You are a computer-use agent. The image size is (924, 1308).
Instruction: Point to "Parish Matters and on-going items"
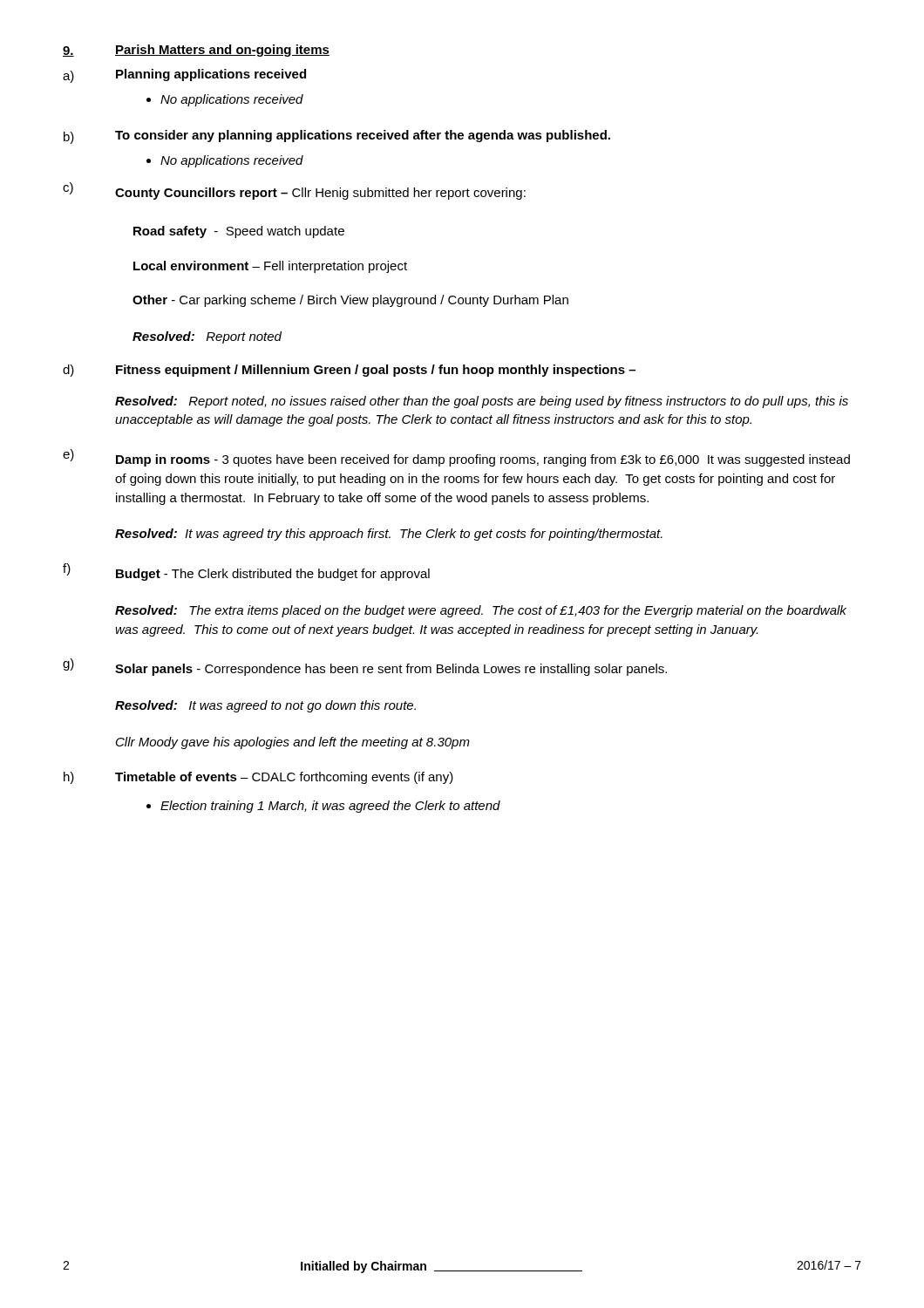[222, 49]
